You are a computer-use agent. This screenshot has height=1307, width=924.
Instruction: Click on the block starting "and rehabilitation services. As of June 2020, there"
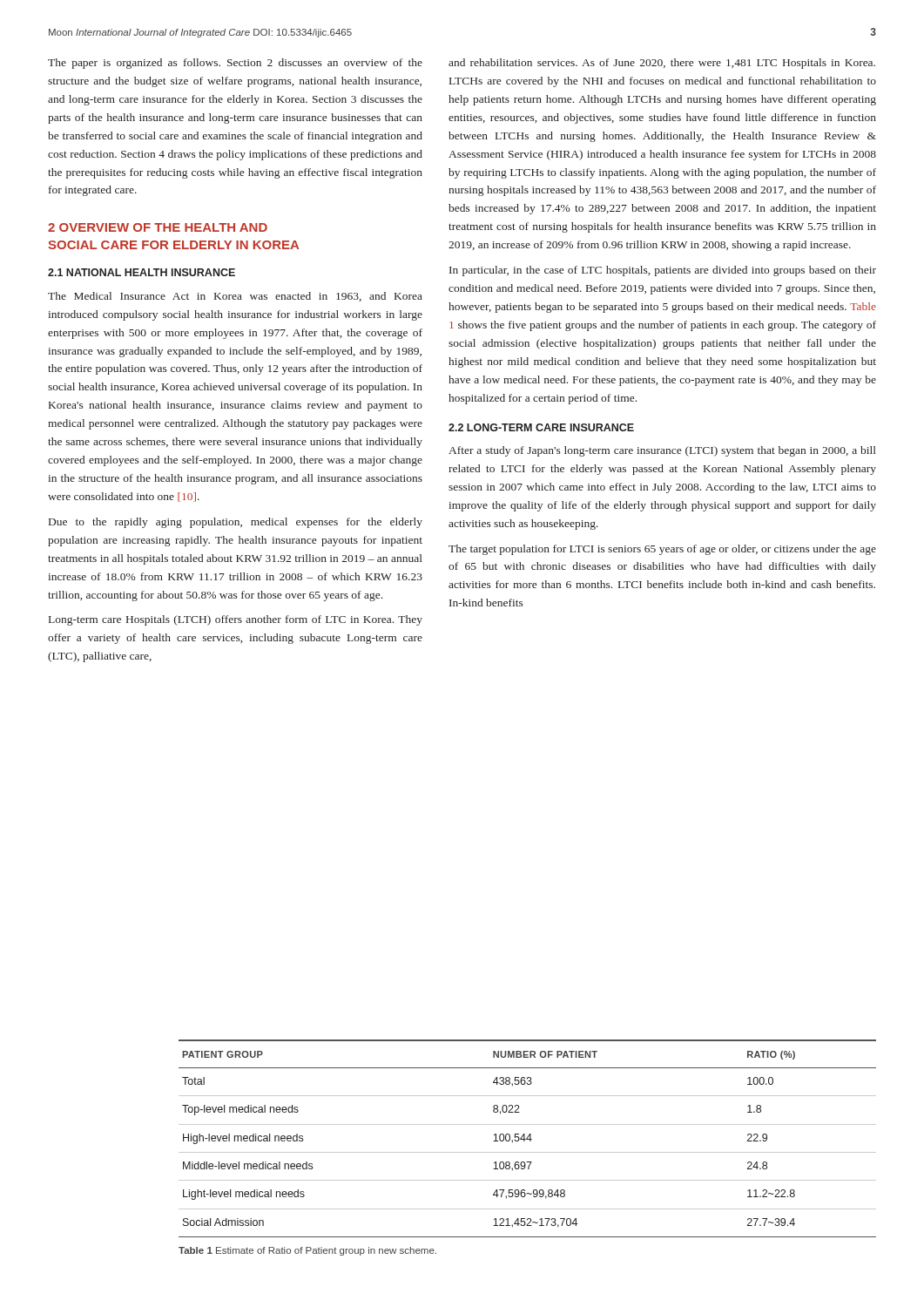click(x=662, y=231)
